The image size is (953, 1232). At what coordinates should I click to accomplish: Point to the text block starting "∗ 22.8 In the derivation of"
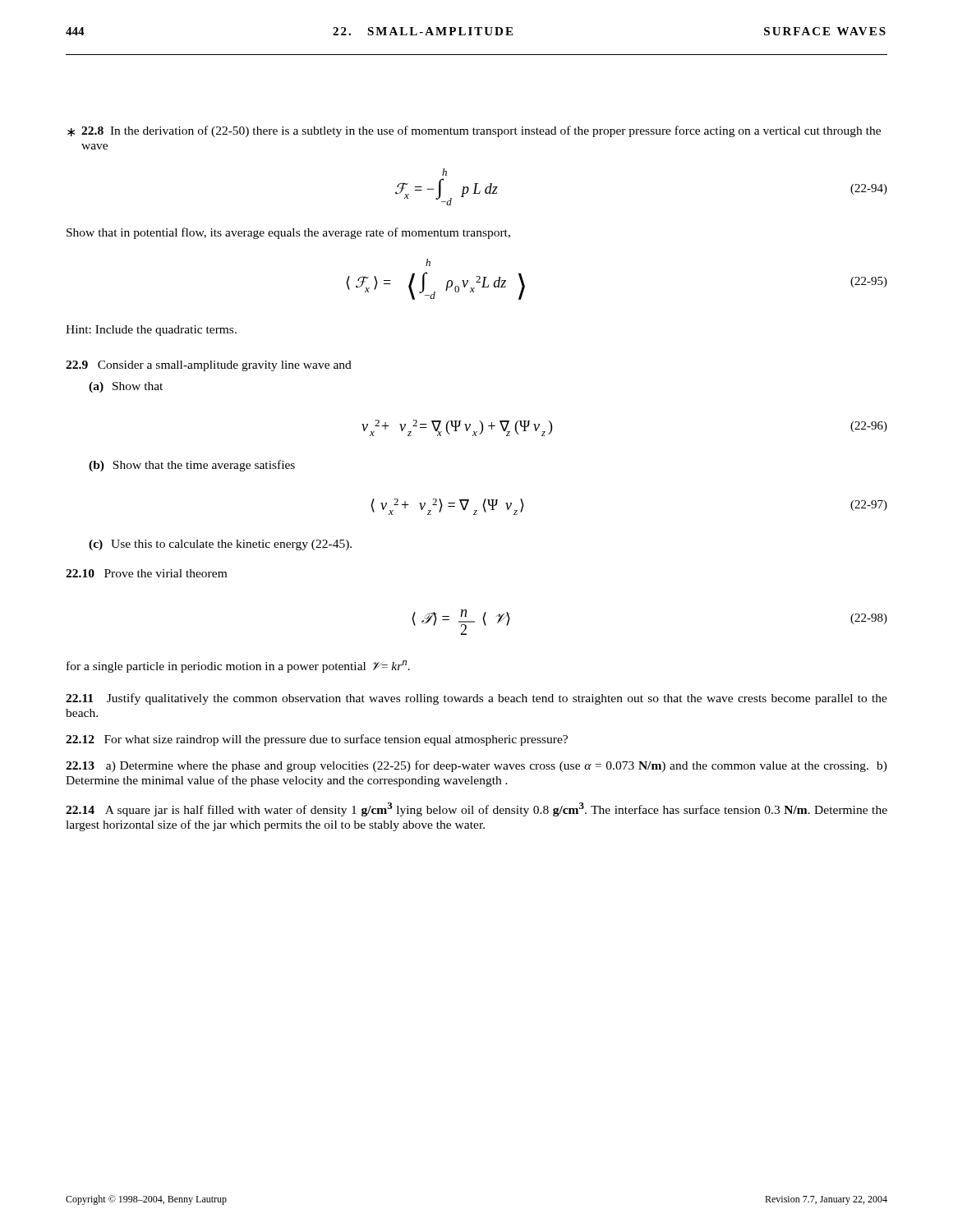(476, 138)
